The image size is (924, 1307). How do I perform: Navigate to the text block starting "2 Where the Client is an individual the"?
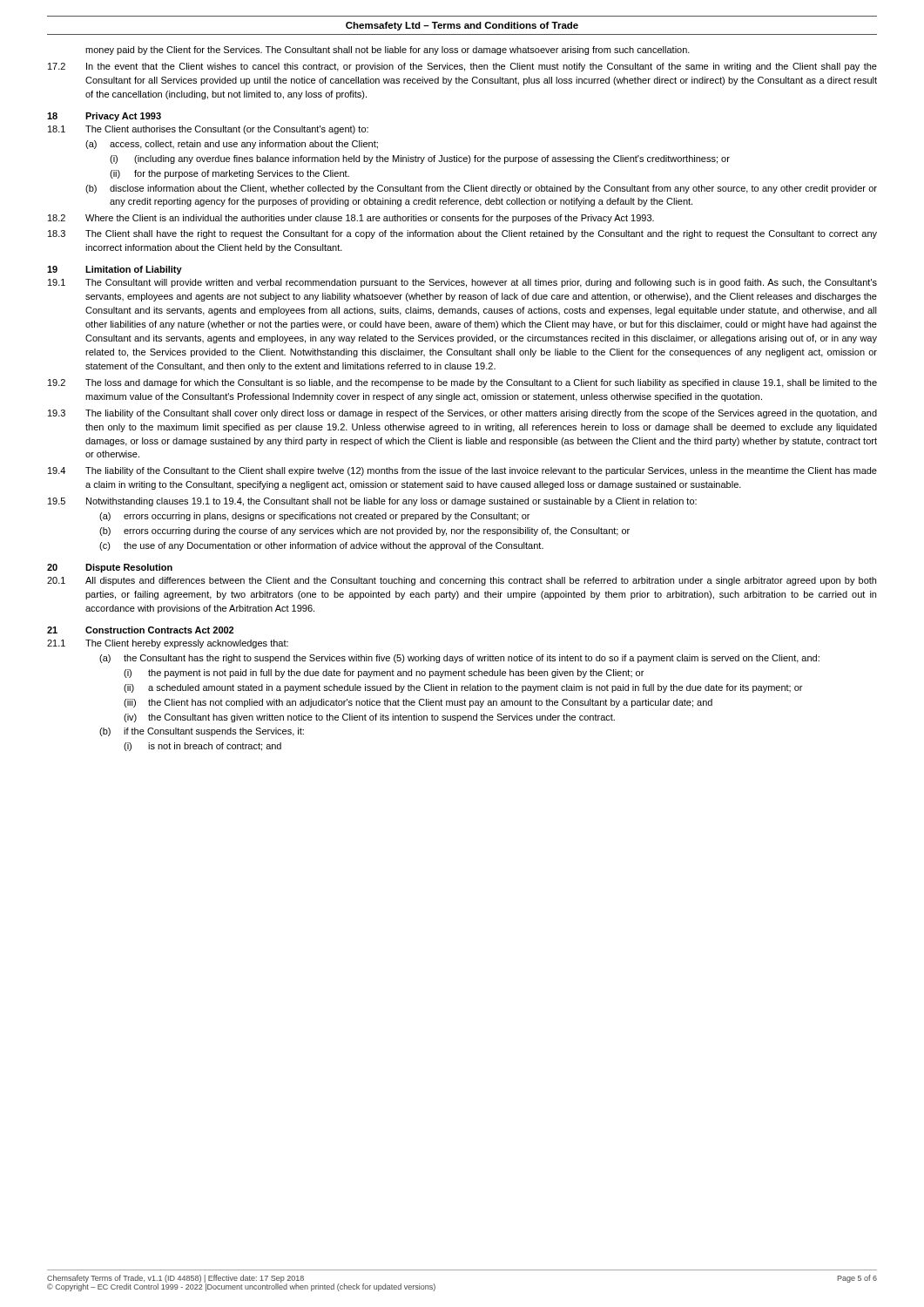pos(351,219)
